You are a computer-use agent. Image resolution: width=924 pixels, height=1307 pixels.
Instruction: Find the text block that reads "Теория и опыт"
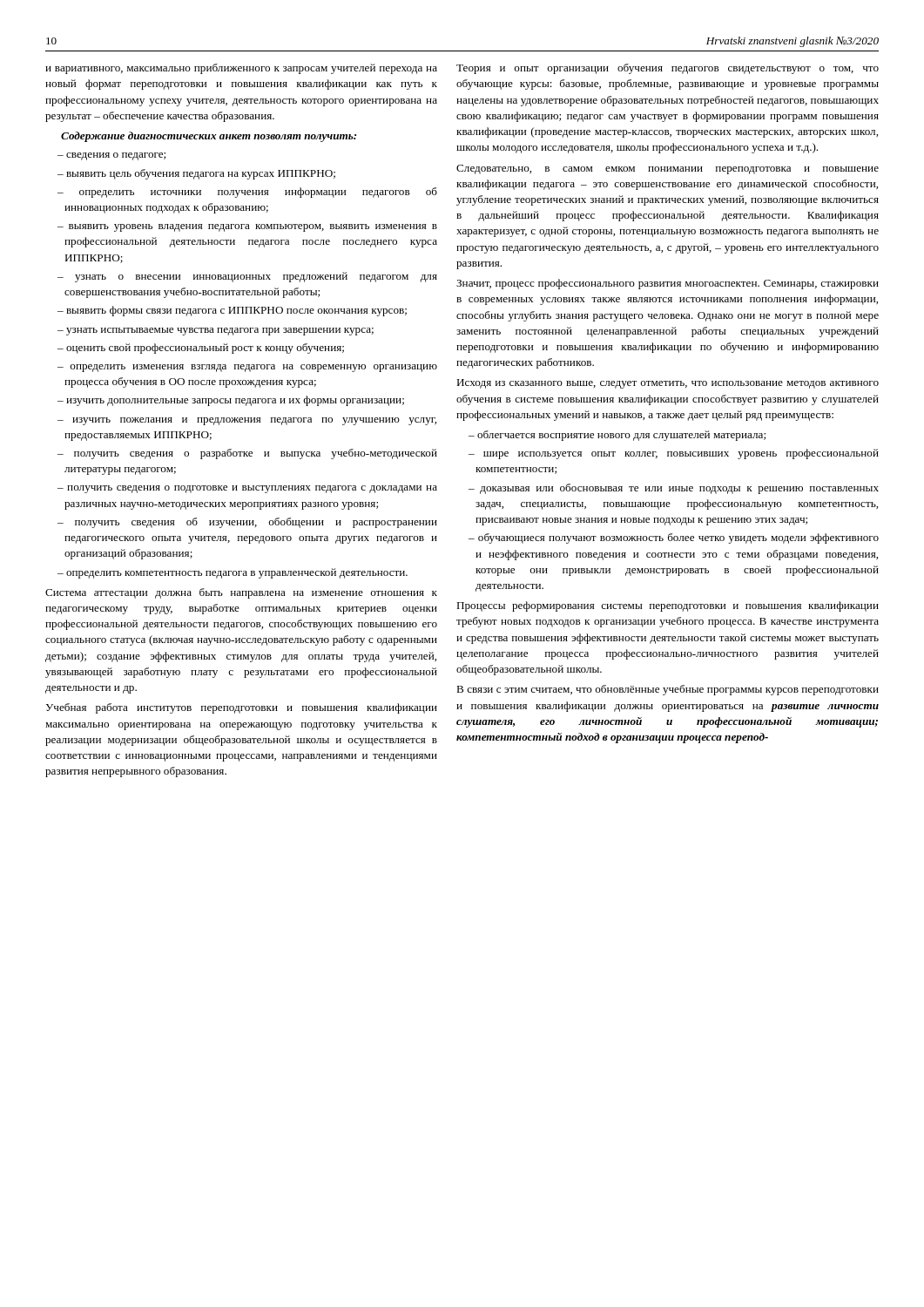coord(668,108)
